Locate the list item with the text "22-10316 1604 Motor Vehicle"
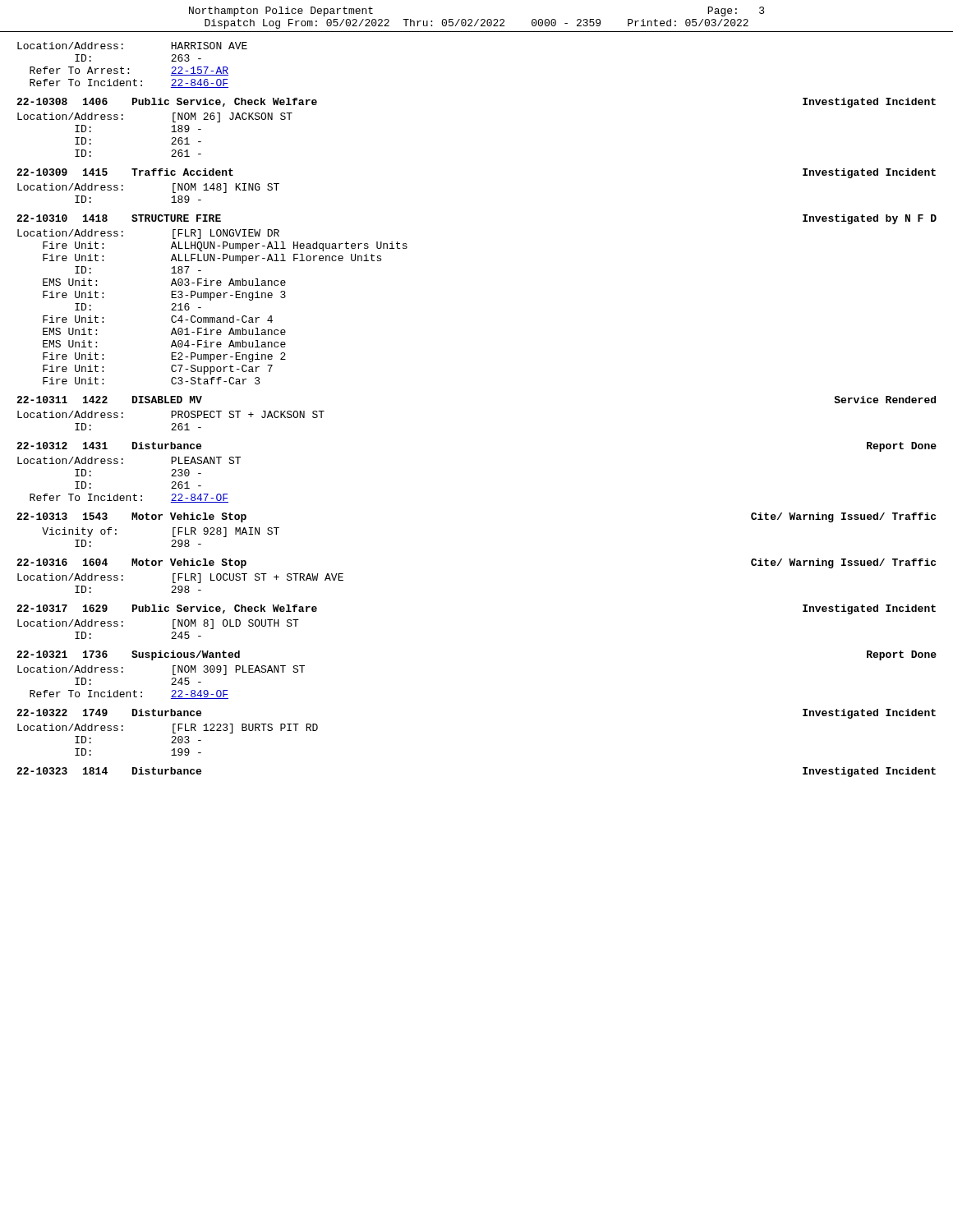953x1232 pixels. click(x=39, y=563)
